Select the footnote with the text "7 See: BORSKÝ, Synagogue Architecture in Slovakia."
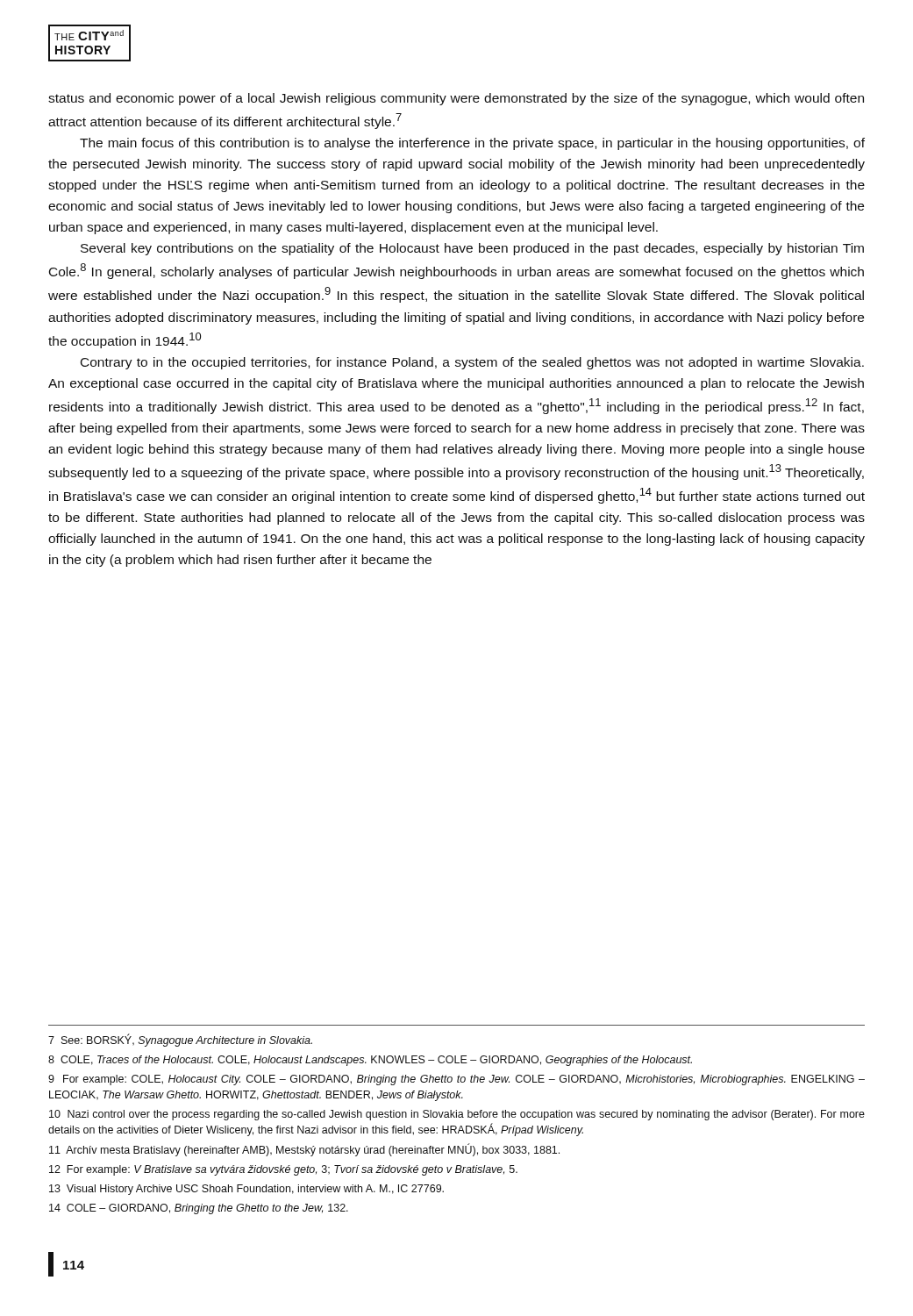Viewport: 913px width, 1316px height. tap(181, 1040)
